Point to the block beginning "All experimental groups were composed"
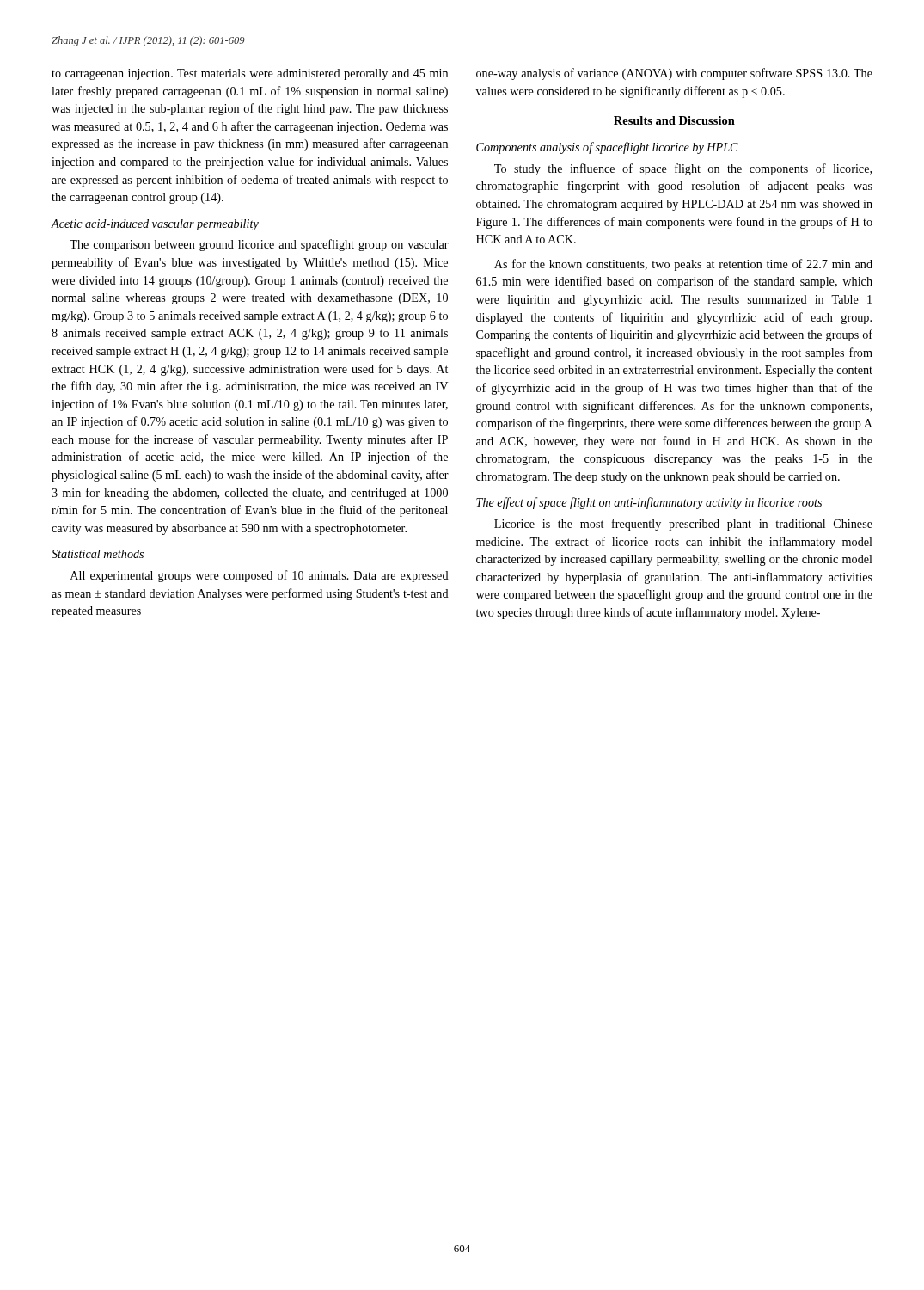 pyautogui.click(x=250, y=593)
